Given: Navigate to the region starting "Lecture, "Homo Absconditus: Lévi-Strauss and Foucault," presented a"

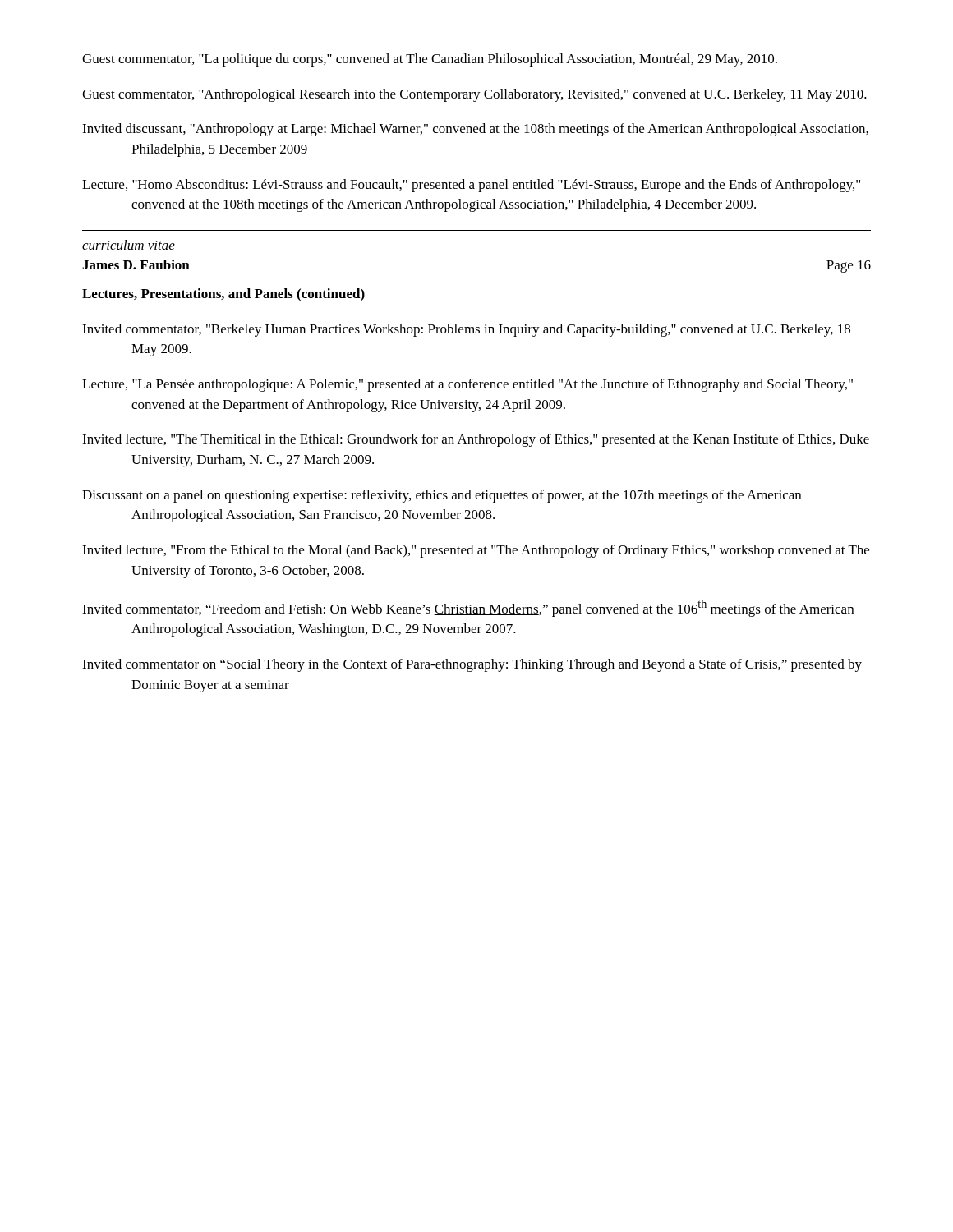Looking at the screenshot, I should [472, 194].
